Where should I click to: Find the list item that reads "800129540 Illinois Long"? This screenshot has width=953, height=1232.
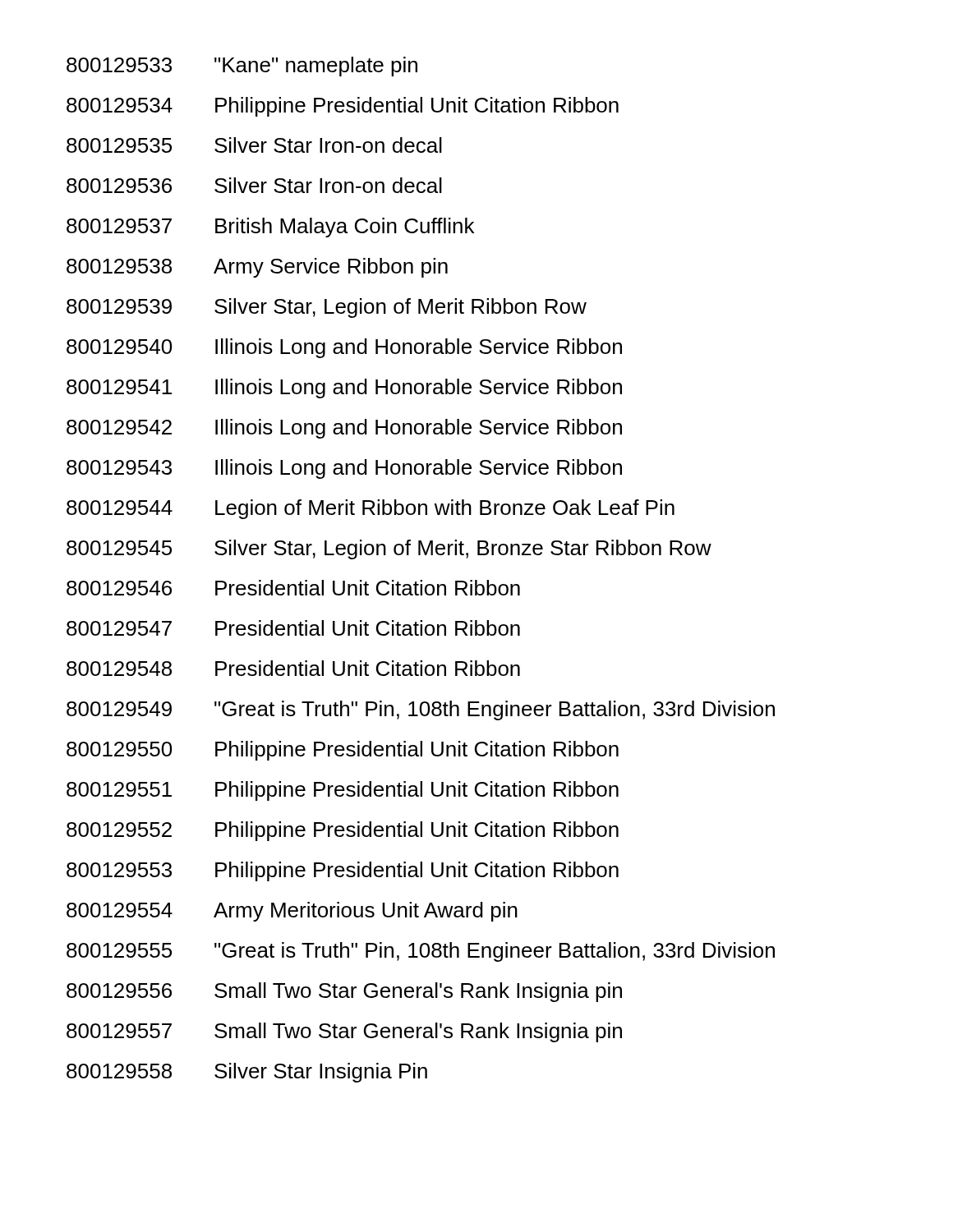click(x=476, y=347)
